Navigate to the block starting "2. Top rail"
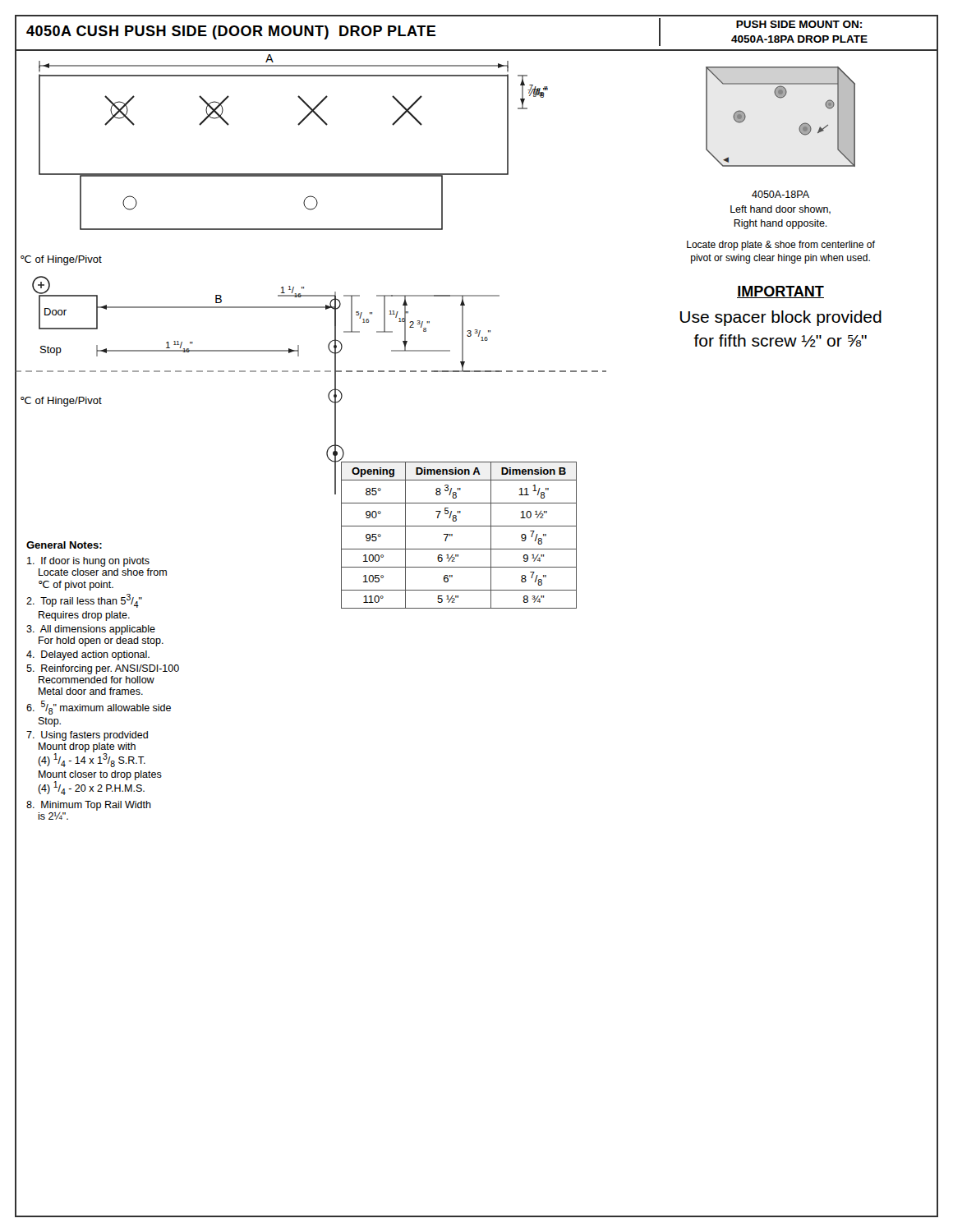 click(84, 607)
